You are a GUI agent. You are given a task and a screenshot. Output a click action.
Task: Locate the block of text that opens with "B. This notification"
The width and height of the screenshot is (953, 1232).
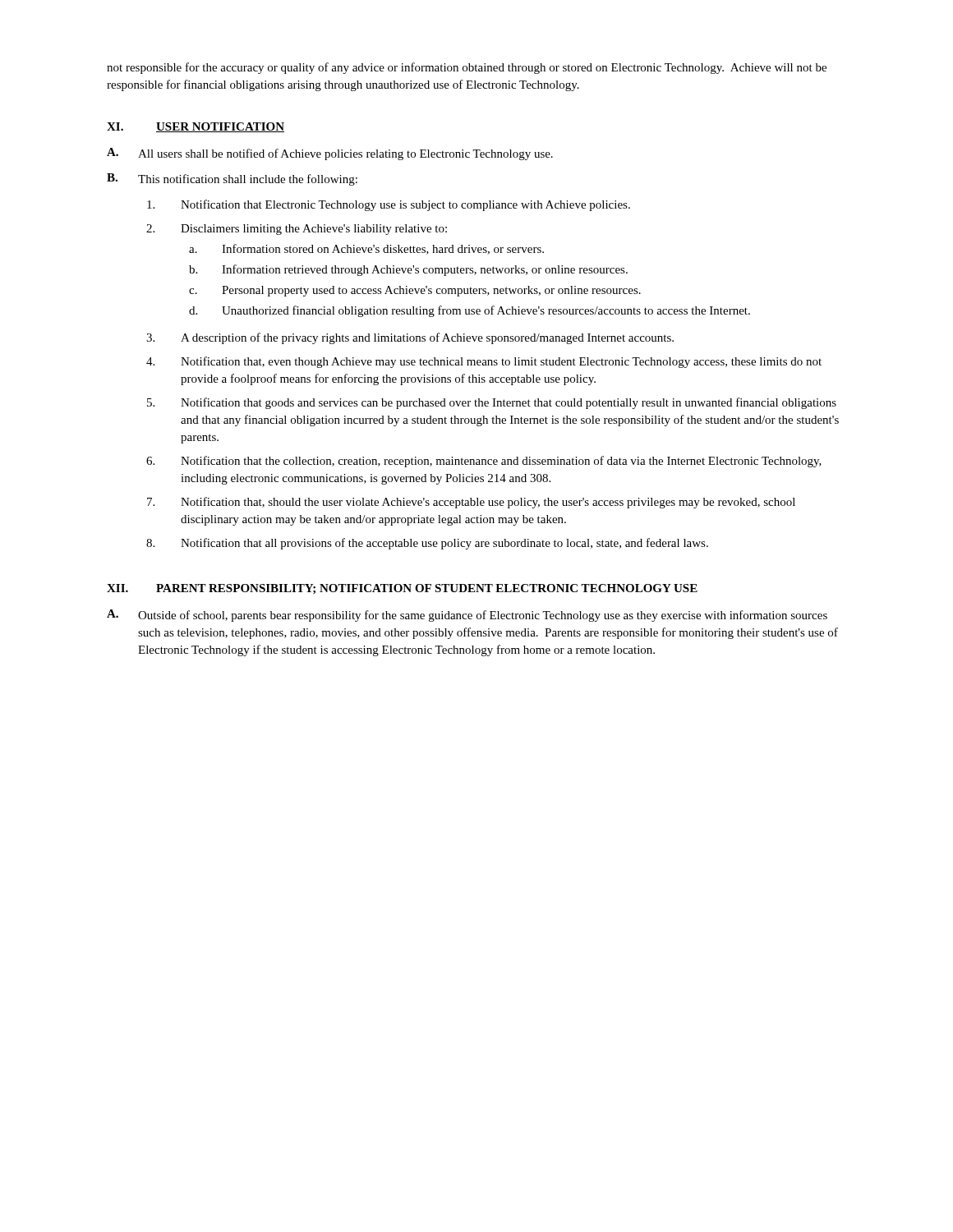tap(476, 365)
